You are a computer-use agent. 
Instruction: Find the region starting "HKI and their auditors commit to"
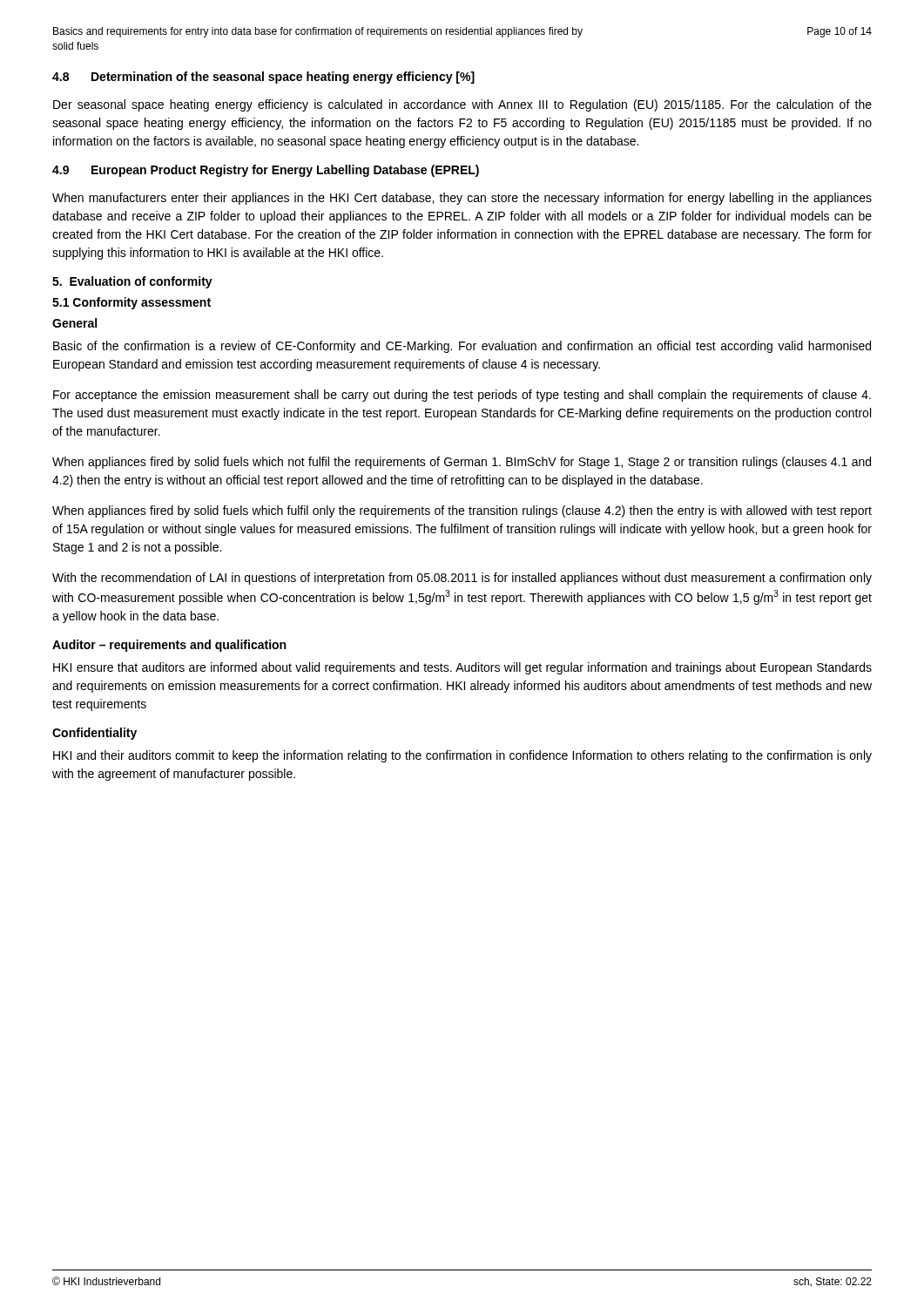click(x=462, y=764)
